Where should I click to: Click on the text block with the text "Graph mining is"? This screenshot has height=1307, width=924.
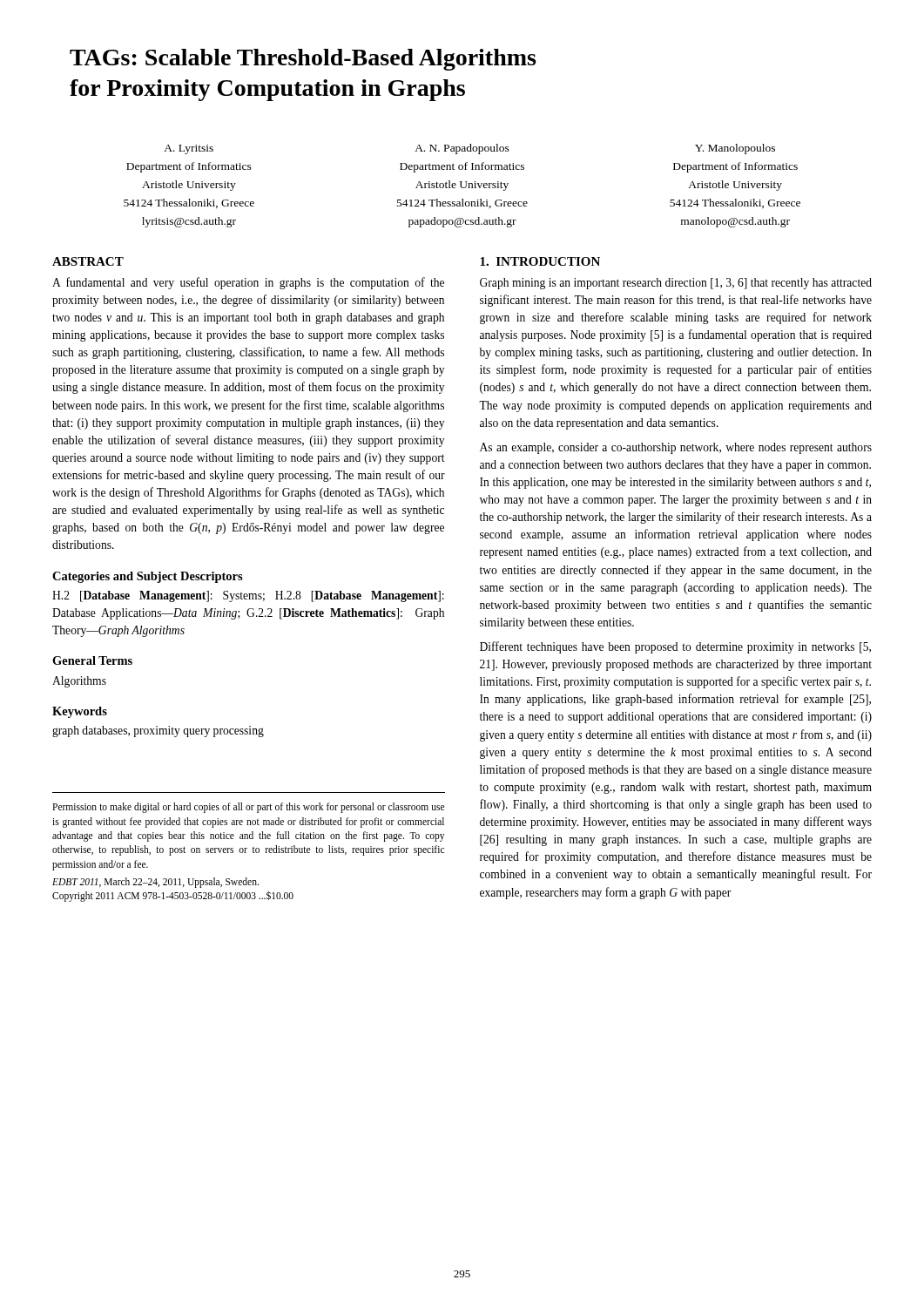[676, 353]
